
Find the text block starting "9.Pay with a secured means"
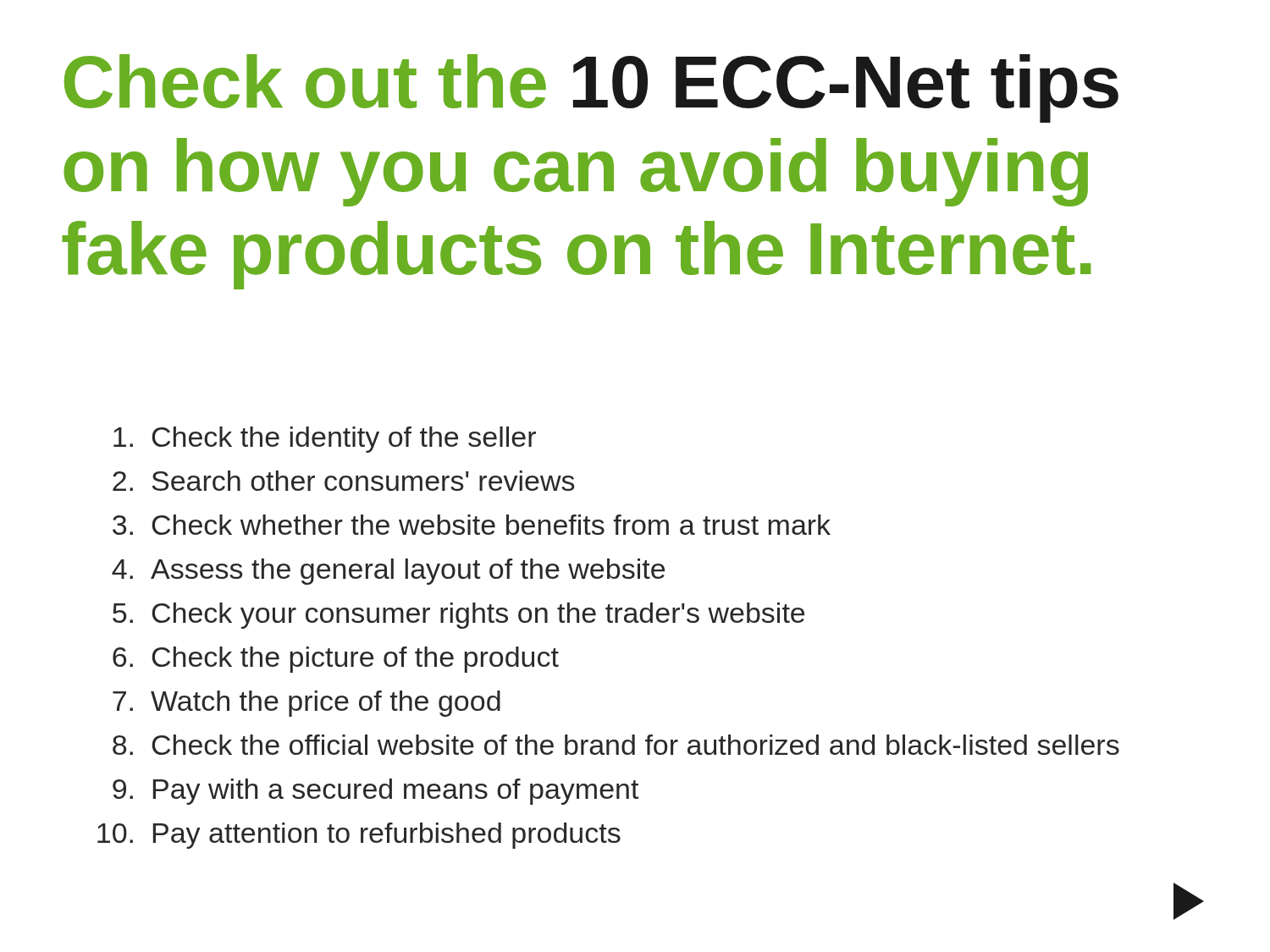pos(630,789)
